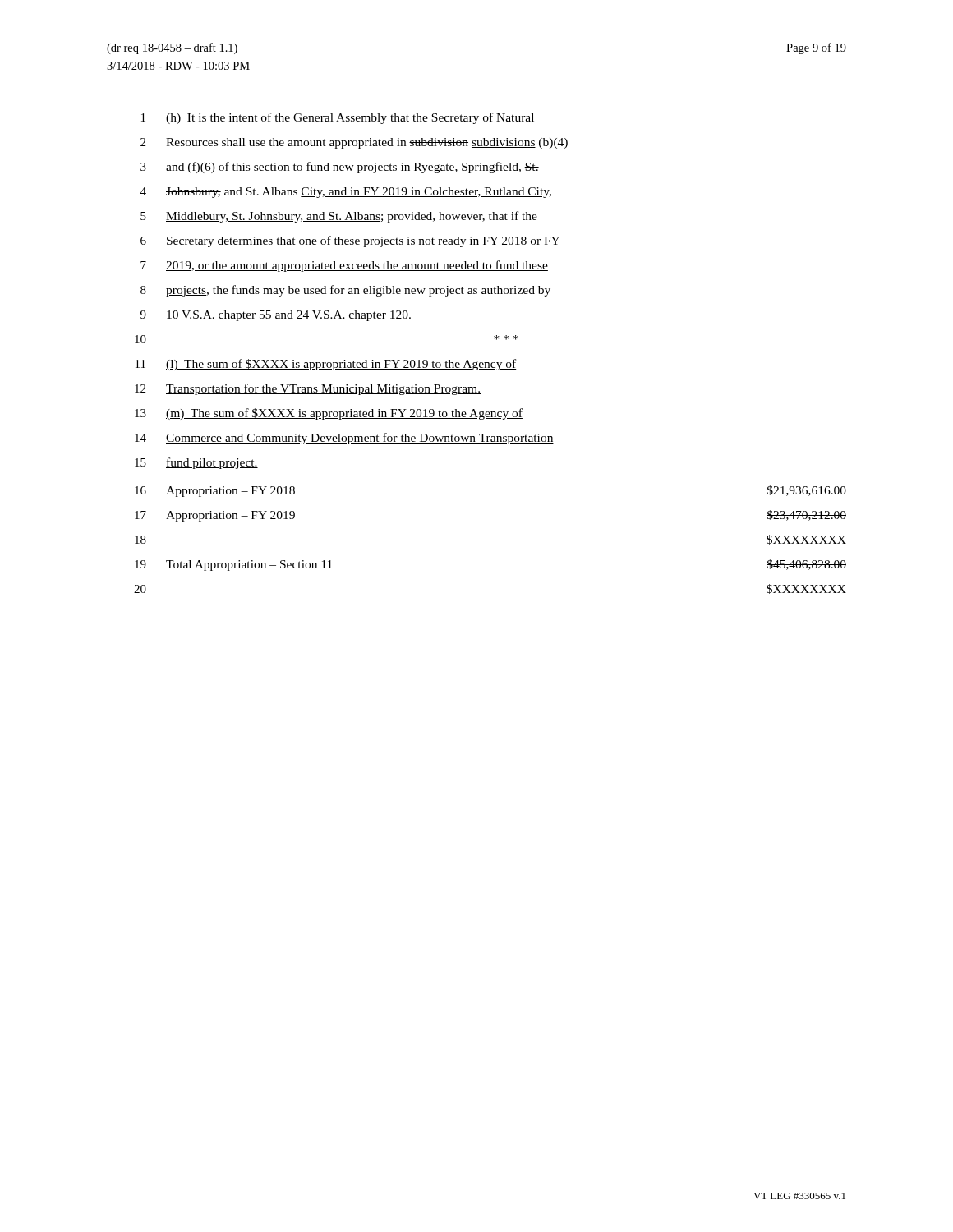Find the list item with the text "9 10 V.S.A. chapter 55"
The image size is (953, 1232).
coord(276,316)
